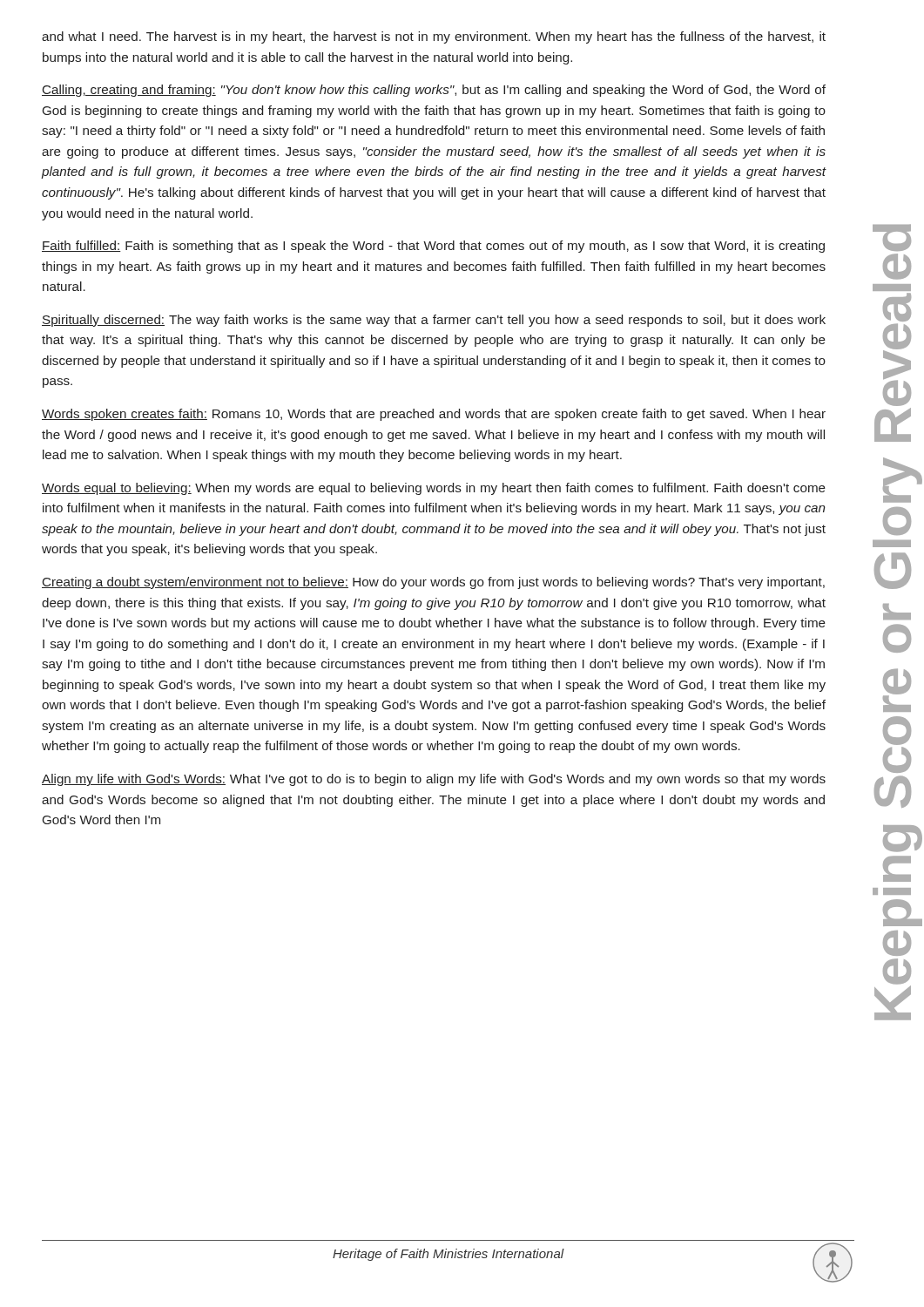Navigate to the element starting "Words spoken creates faith: Romans 10, Words that"
This screenshot has height=1307, width=924.
pos(434,434)
